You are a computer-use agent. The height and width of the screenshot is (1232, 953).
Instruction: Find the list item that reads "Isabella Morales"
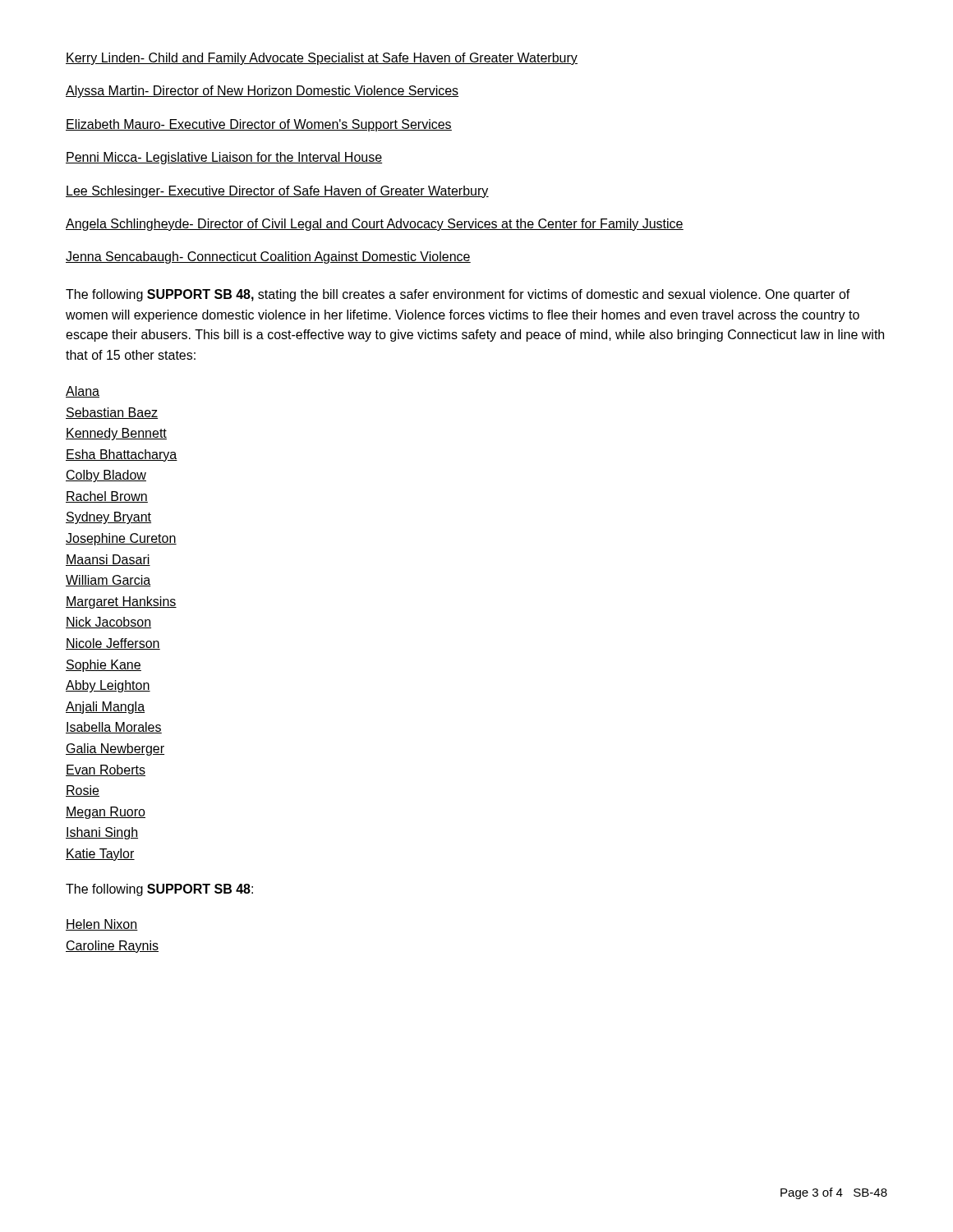[x=114, y=728]
